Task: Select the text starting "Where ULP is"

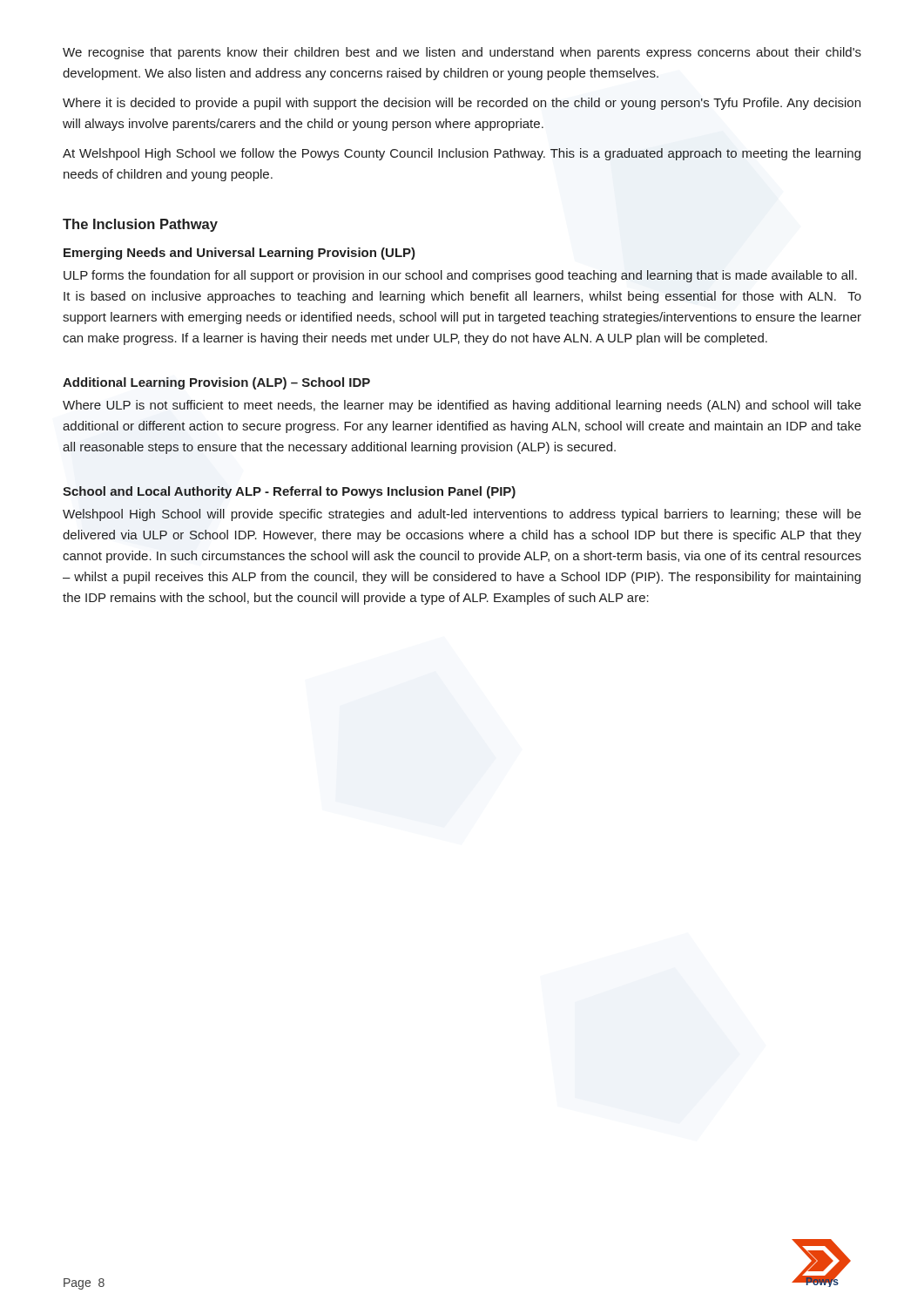Action: [462, 426]
